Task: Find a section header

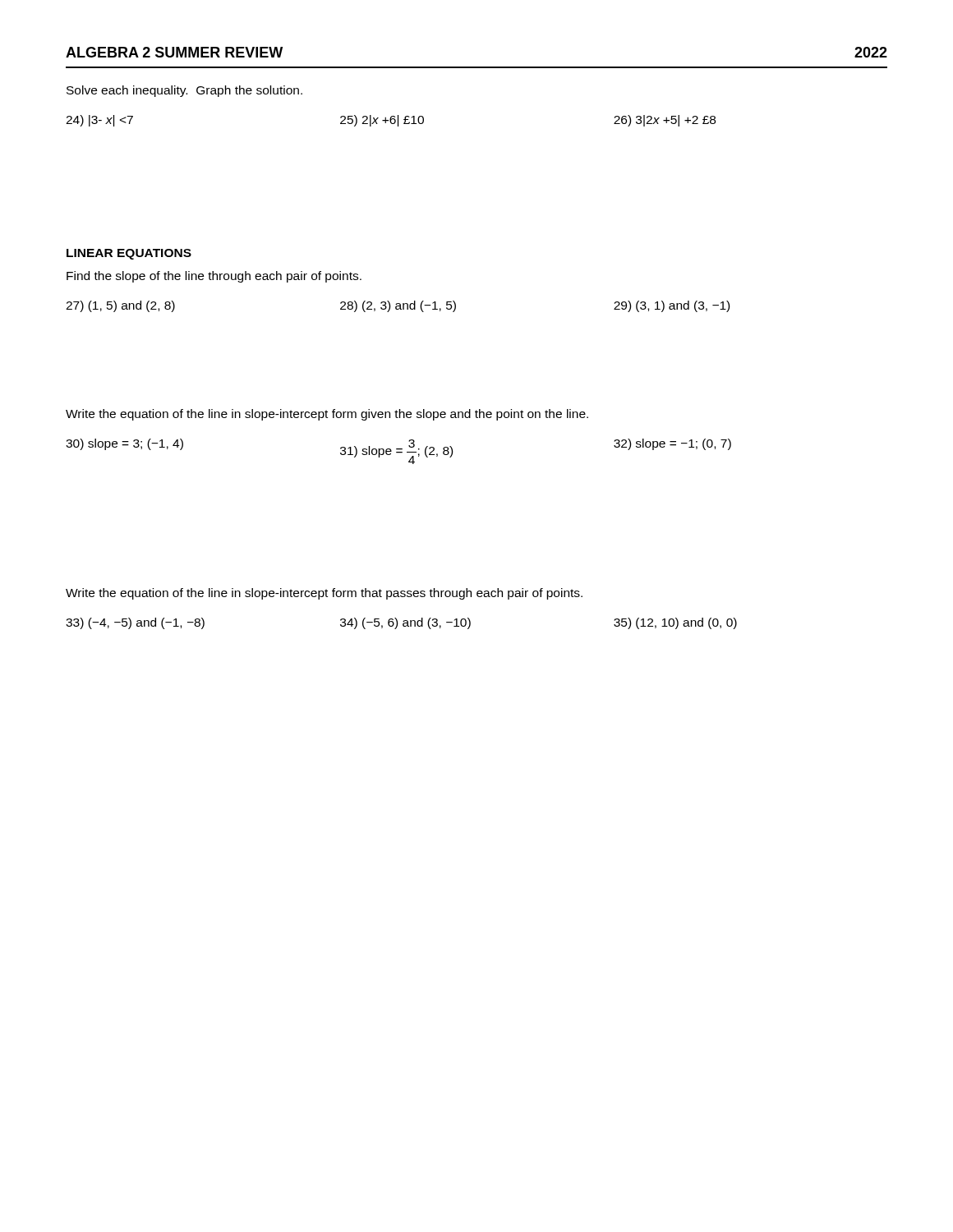Action: coord(129,253)
